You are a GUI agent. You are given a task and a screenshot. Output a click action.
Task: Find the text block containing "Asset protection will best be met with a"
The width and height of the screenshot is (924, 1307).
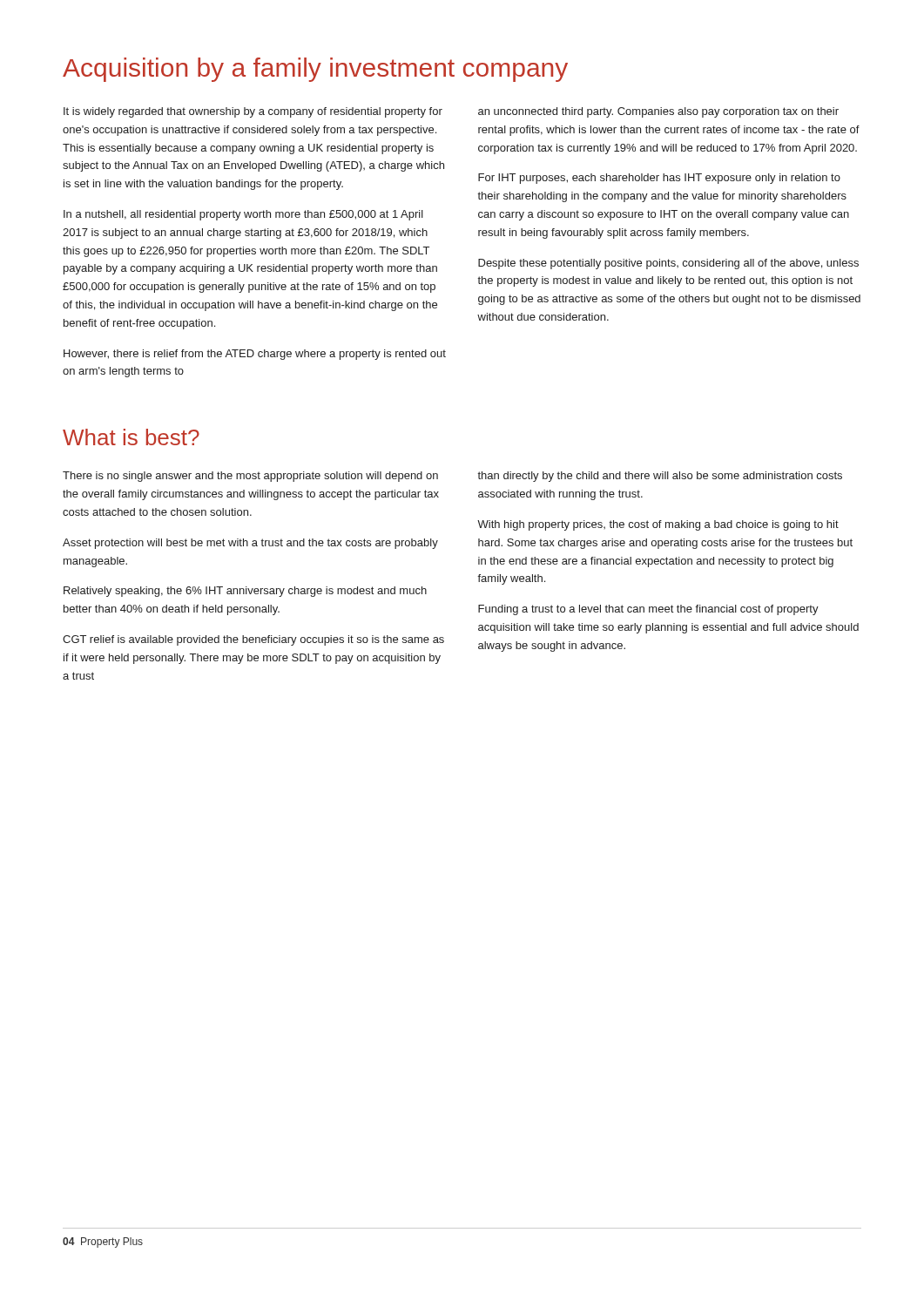pos(250,551)
